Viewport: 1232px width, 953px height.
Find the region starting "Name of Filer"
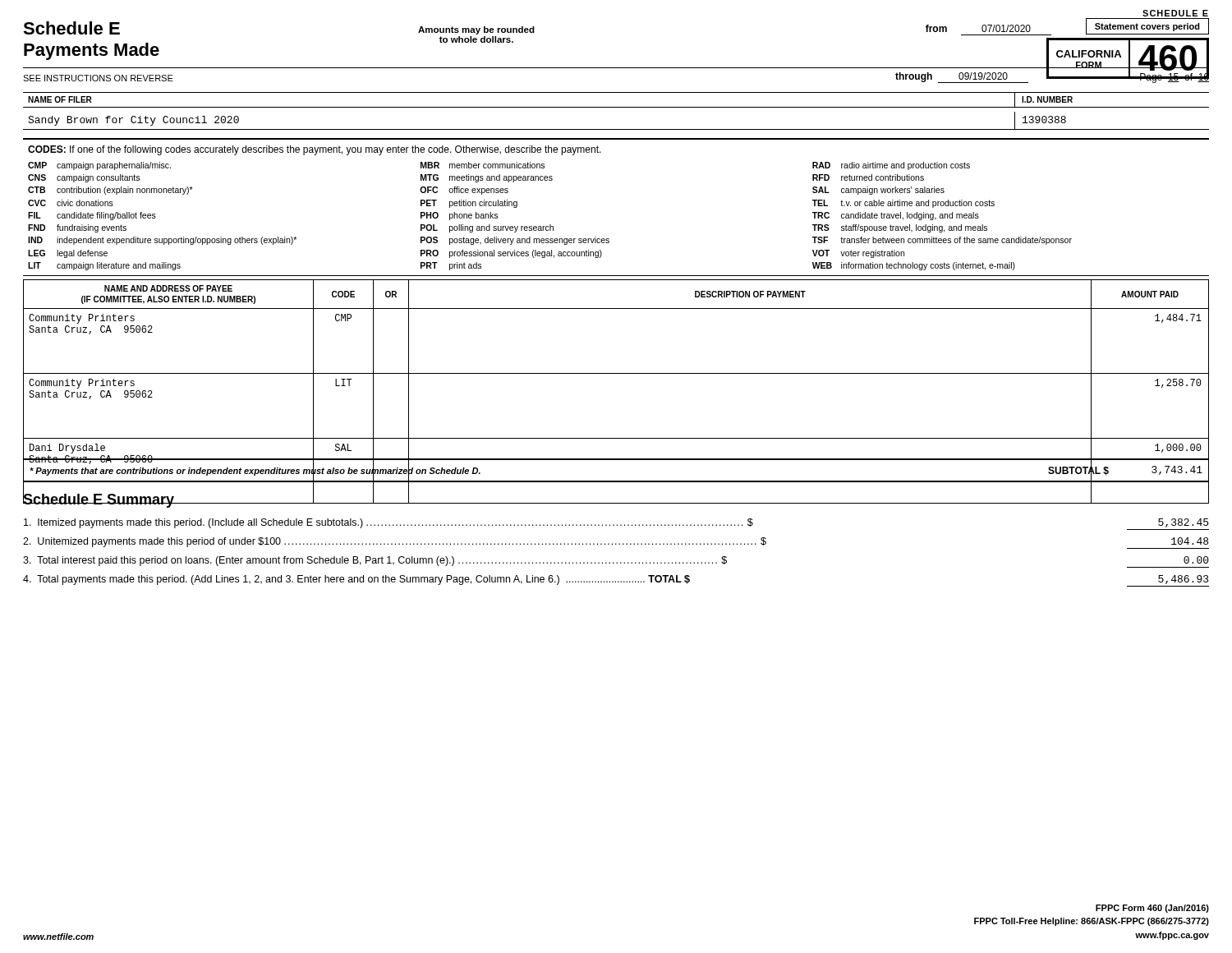pos(60,100)
